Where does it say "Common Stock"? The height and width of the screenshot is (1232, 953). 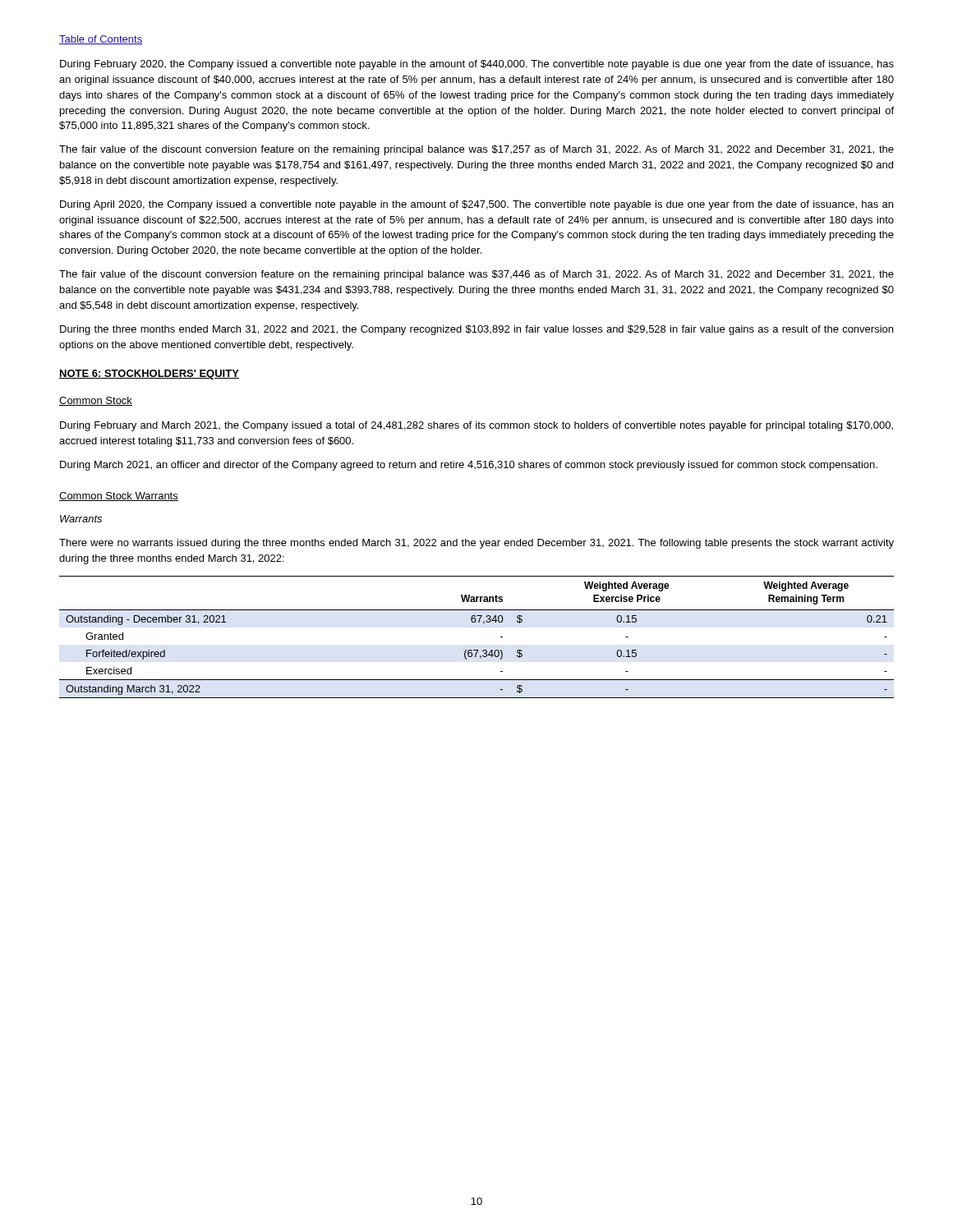[96, 401]
